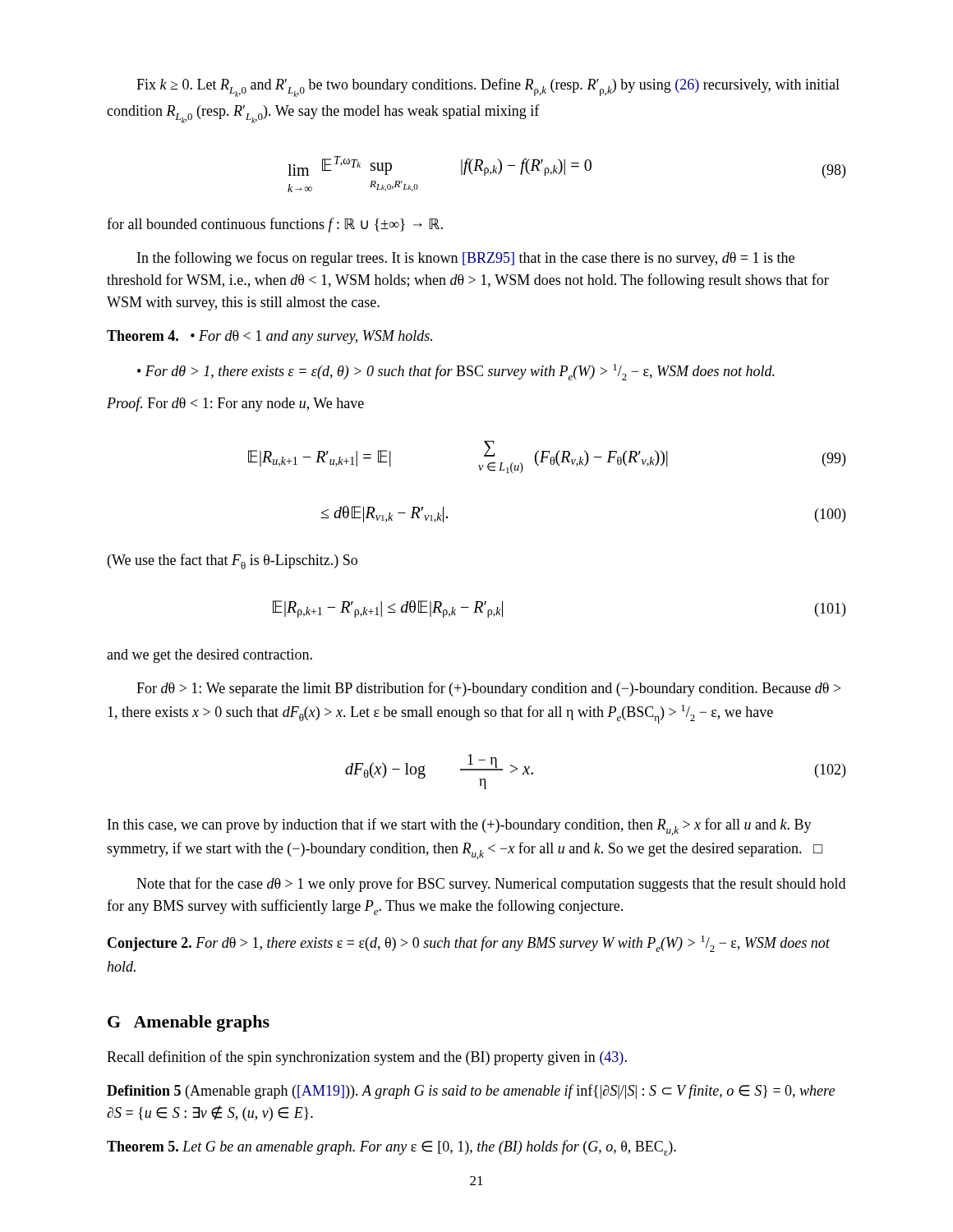Select the block starting "≤ dθ𝔼|Rv1,k −"
Screen dimensions: 1232x953
[x=390, y=514]
